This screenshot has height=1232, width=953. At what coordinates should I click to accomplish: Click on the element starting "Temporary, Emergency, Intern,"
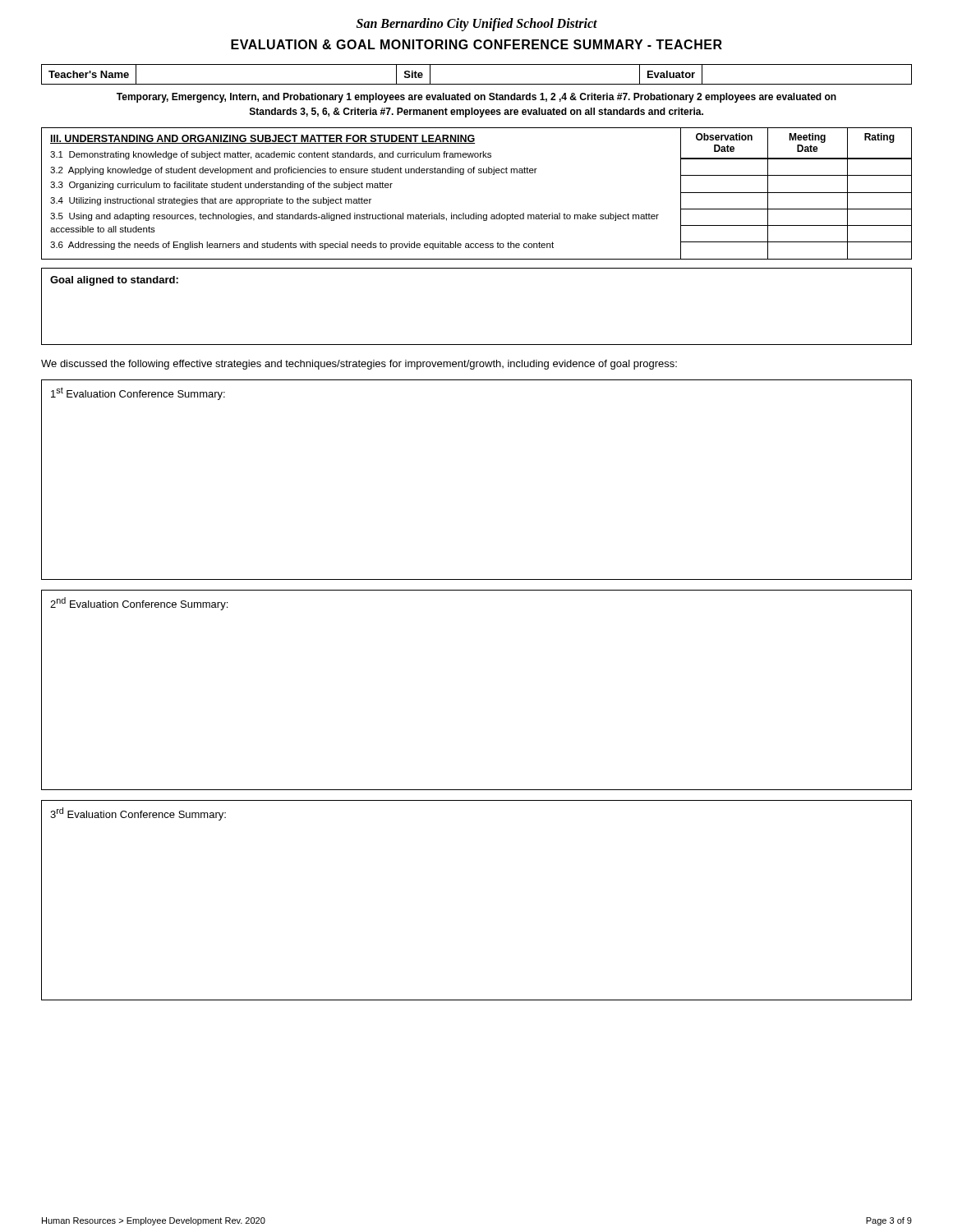[476, 104]
